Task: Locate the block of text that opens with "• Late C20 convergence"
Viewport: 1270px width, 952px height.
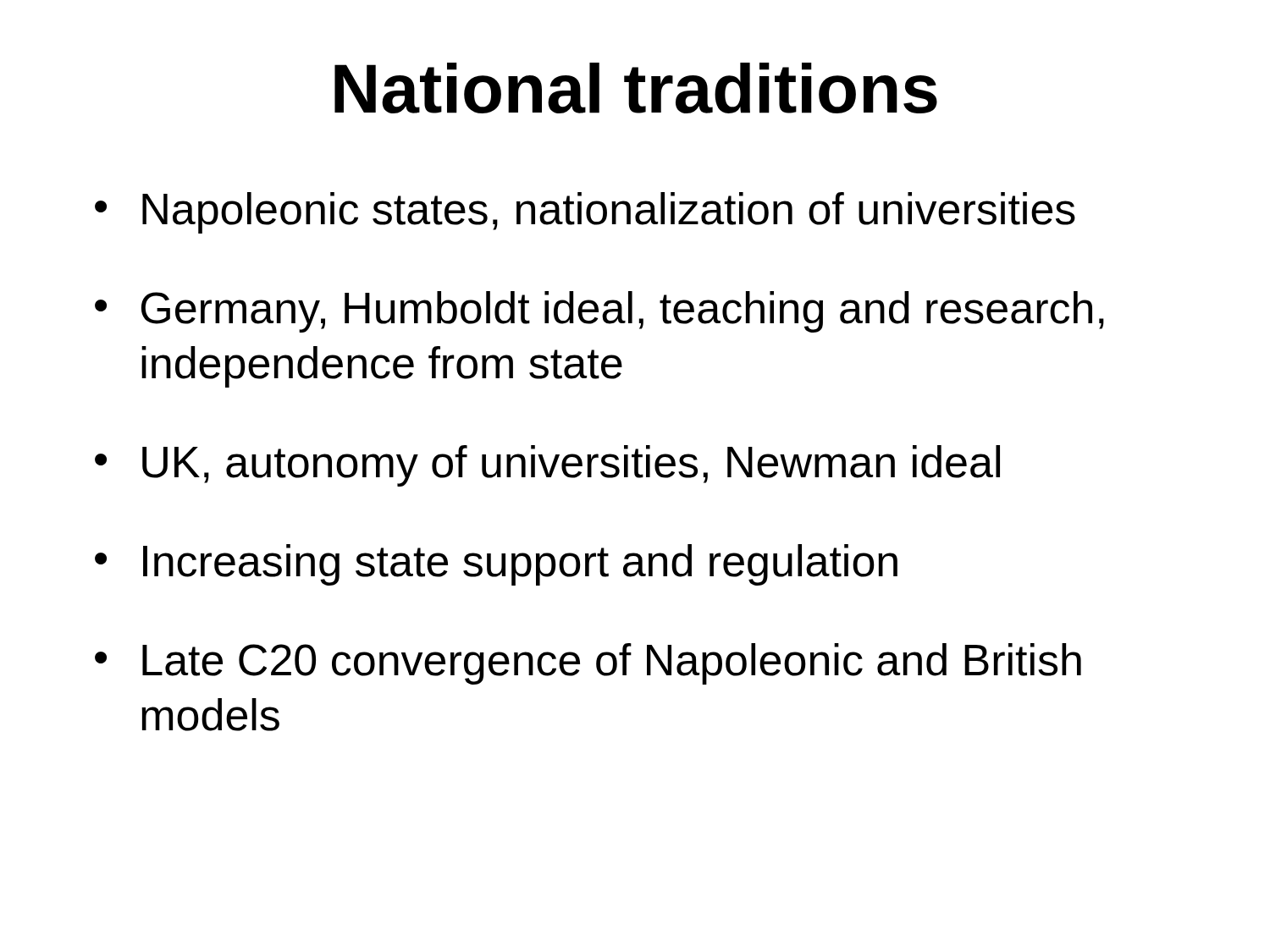Action: 588,688
